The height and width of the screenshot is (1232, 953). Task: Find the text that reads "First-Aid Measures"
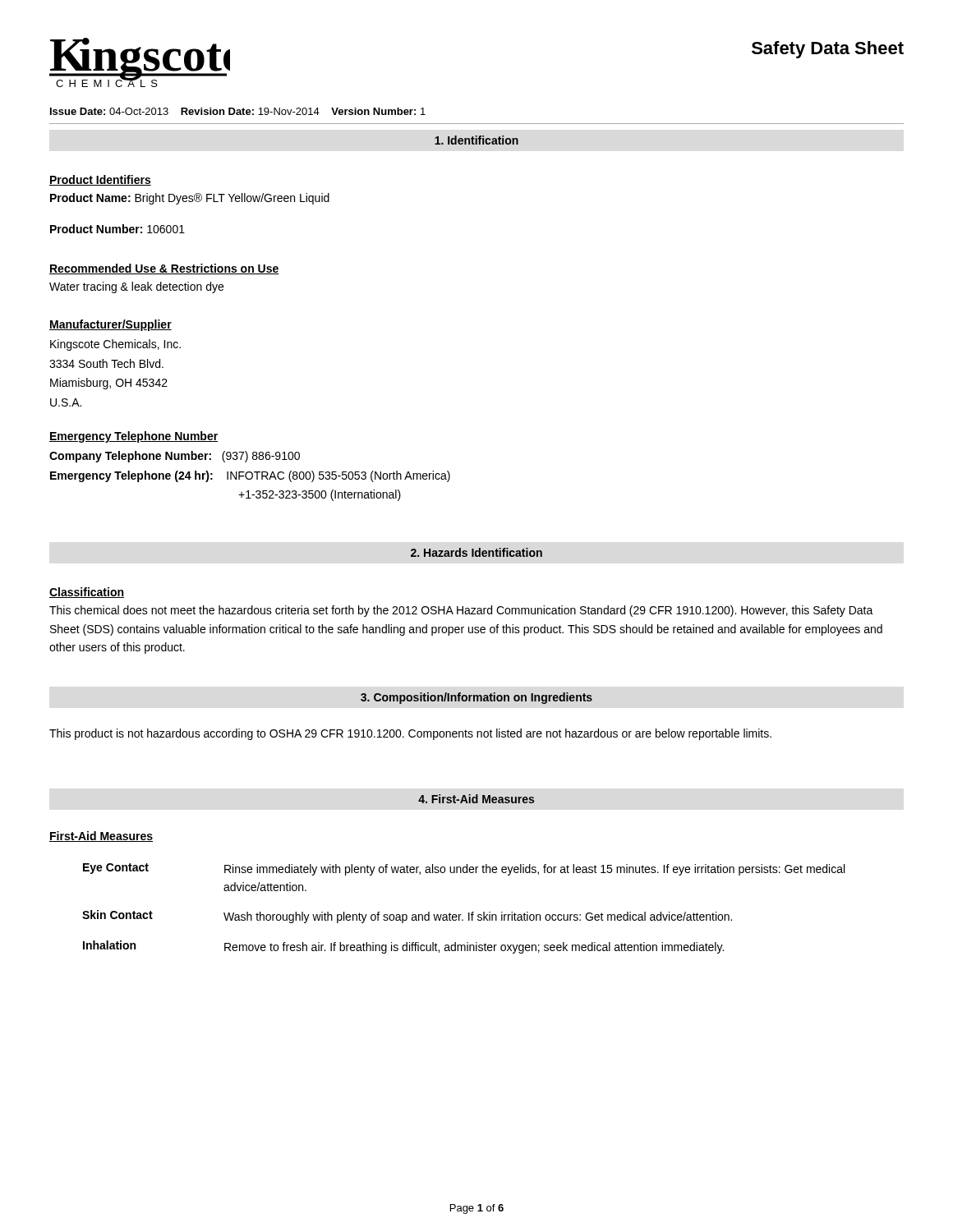pyautogui.click(x=101, y=836)
